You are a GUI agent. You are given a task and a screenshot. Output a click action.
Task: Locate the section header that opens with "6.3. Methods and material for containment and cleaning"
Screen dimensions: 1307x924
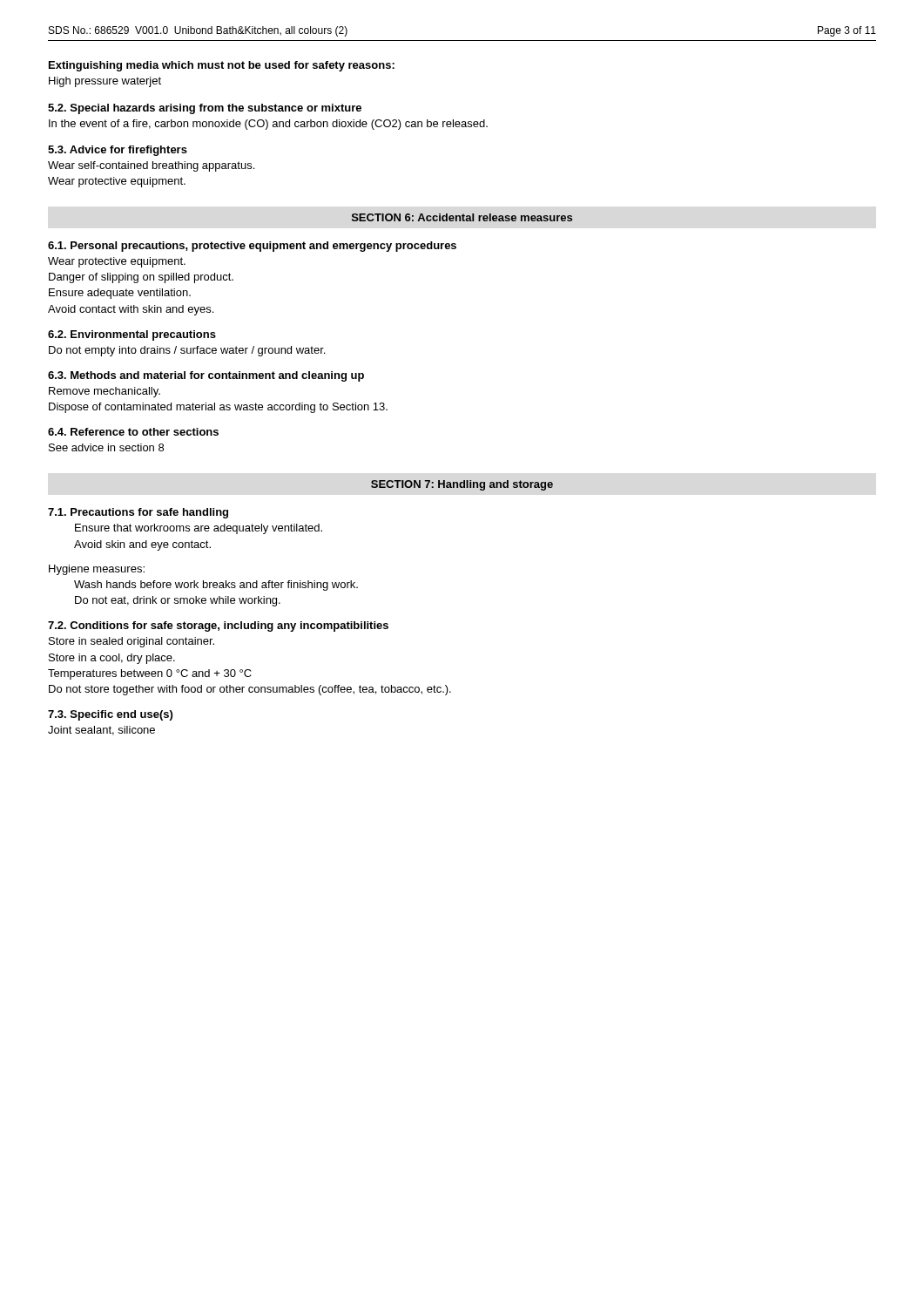(206, 375)
